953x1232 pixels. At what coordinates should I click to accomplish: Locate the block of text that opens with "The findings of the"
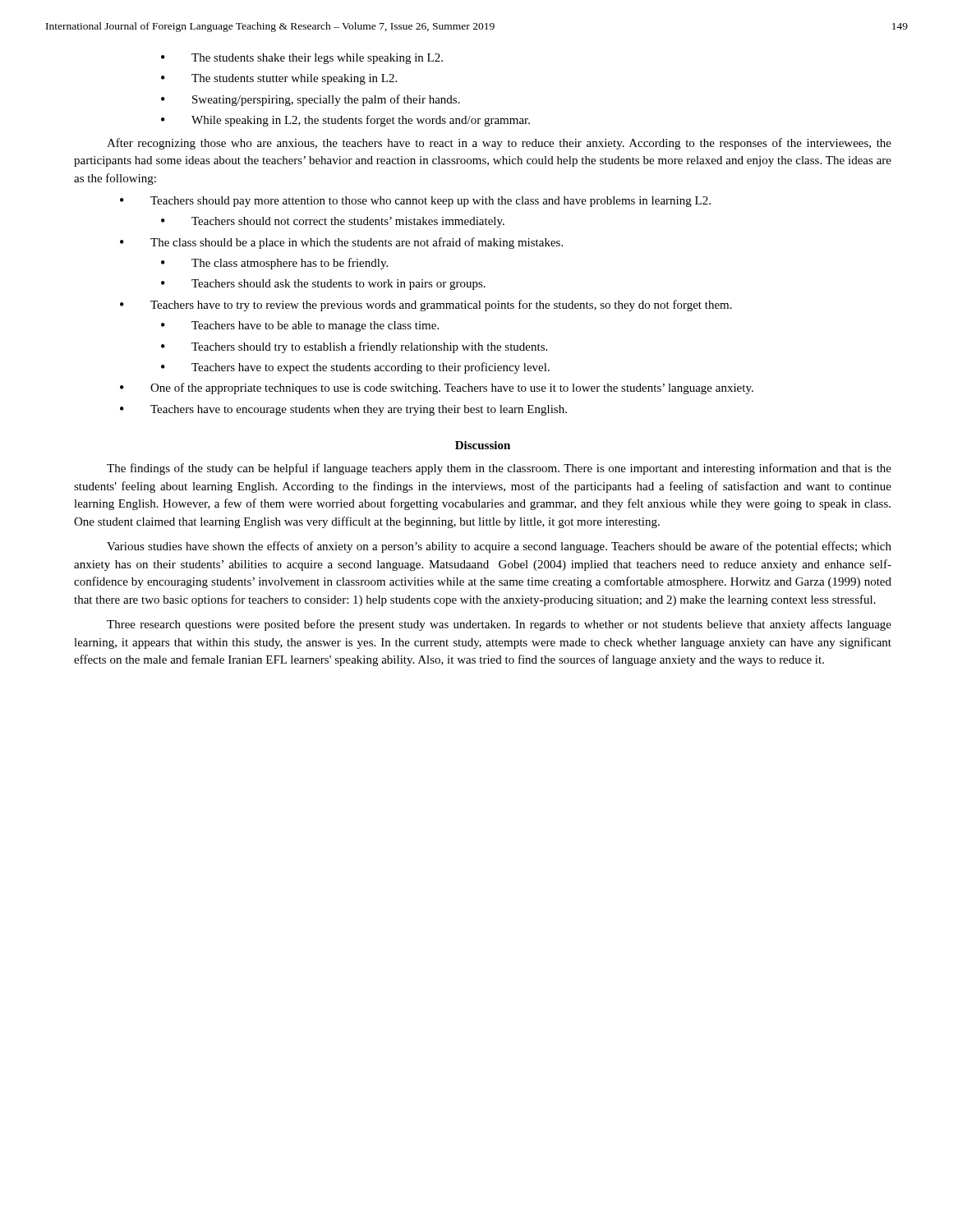[483, 495]
